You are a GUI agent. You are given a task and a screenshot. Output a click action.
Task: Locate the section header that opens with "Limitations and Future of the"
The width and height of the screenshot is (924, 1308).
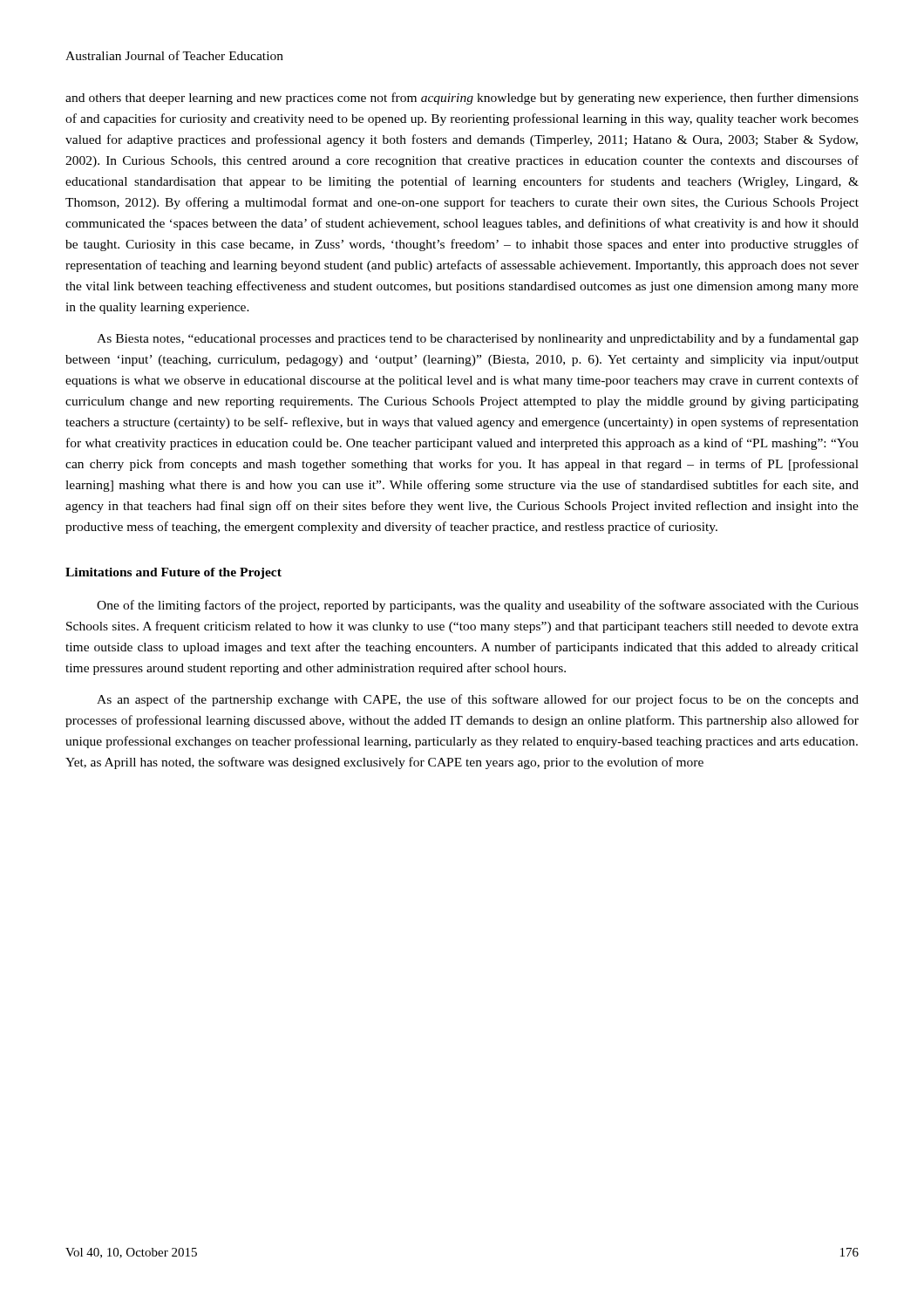tap(173, 573)
